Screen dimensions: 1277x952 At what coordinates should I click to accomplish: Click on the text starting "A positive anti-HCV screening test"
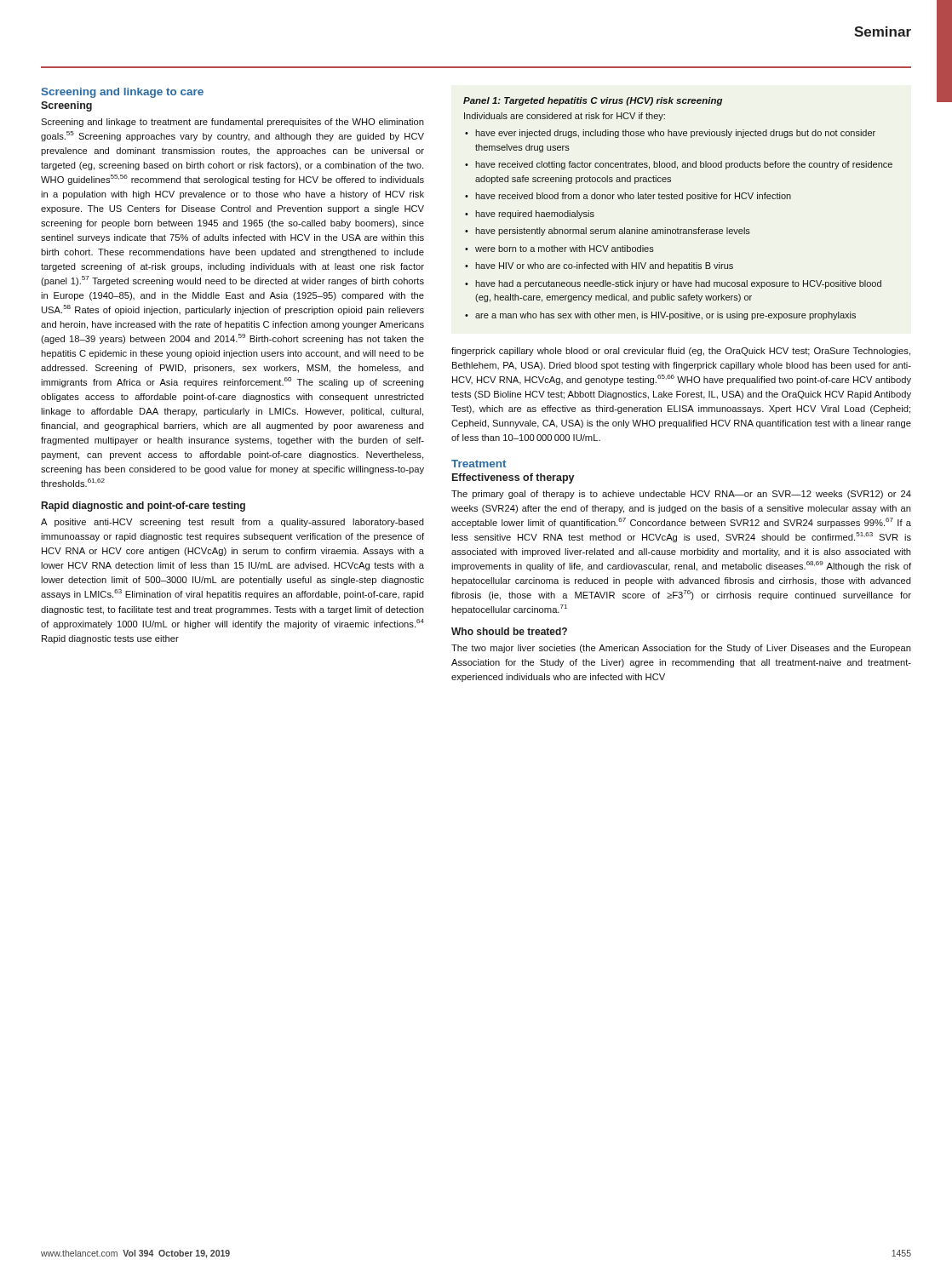pyautogui.click(x=232, y=580)
